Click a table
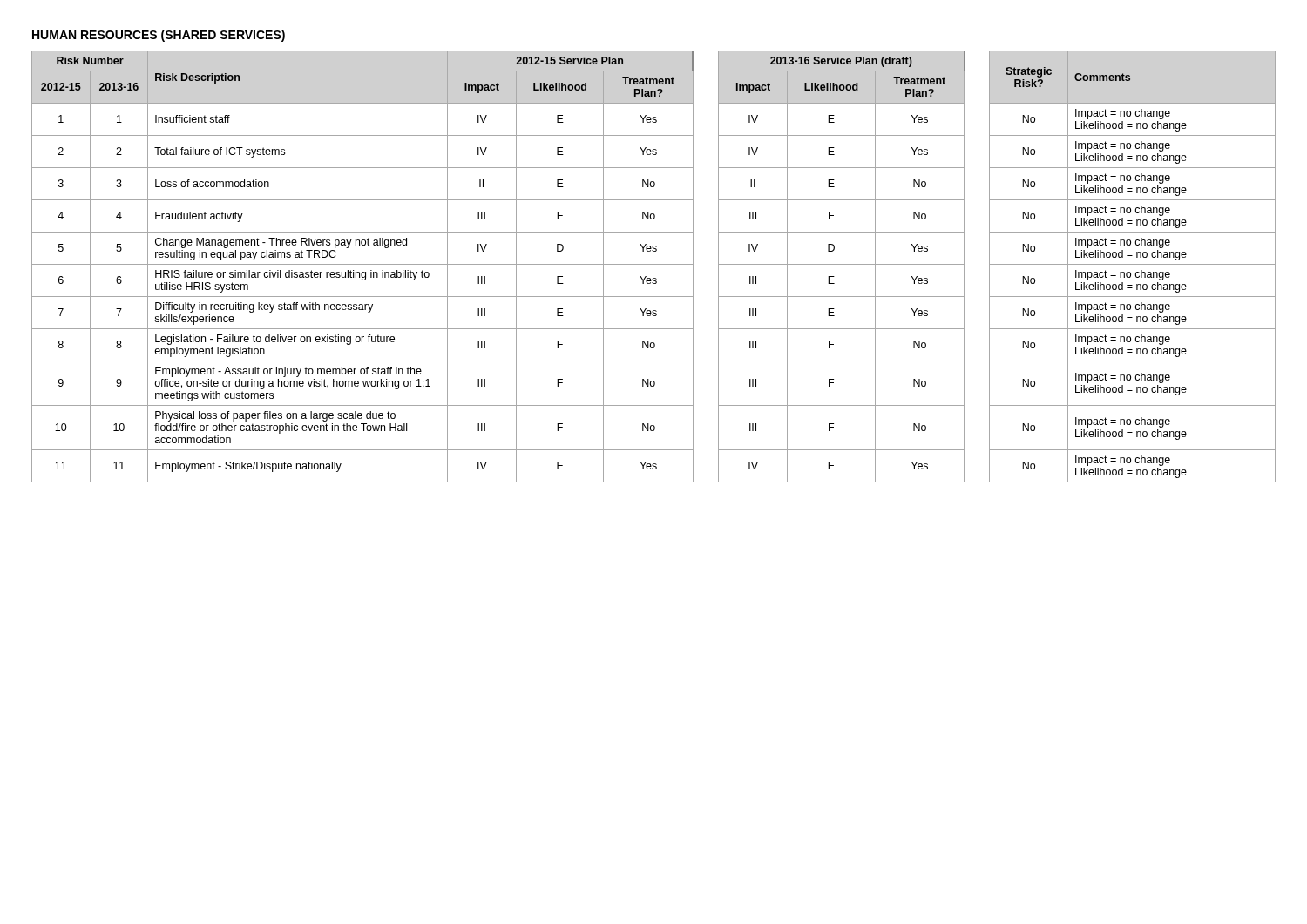Image resolution: width=1307 pixels, height=924 pixels. point(654,266)
